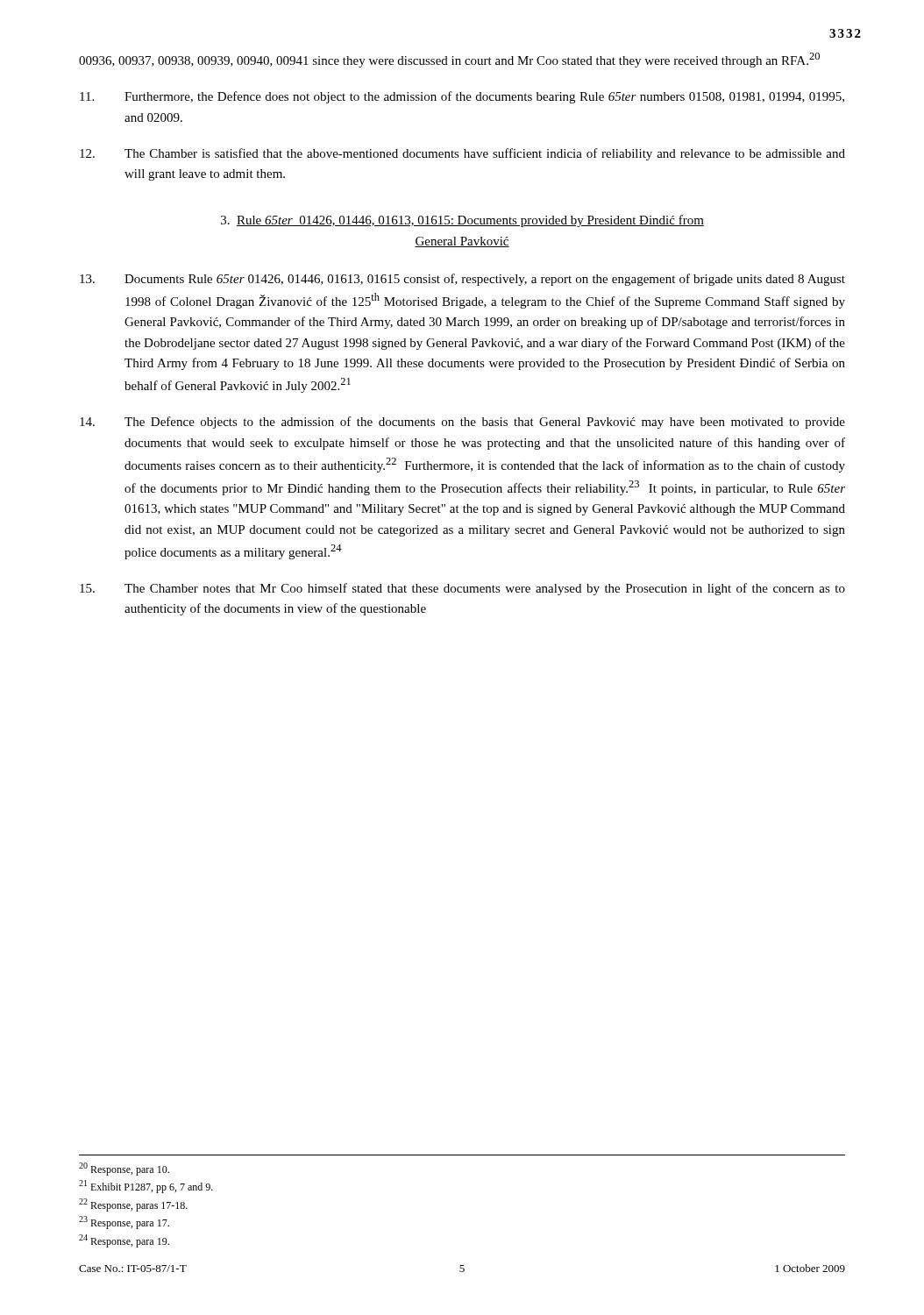This screenshot has width=924, height=1315.
Task: Click on the block starting "21 Exhibit P1287, pp 6, 7 and"
Action: (146, 1186)
